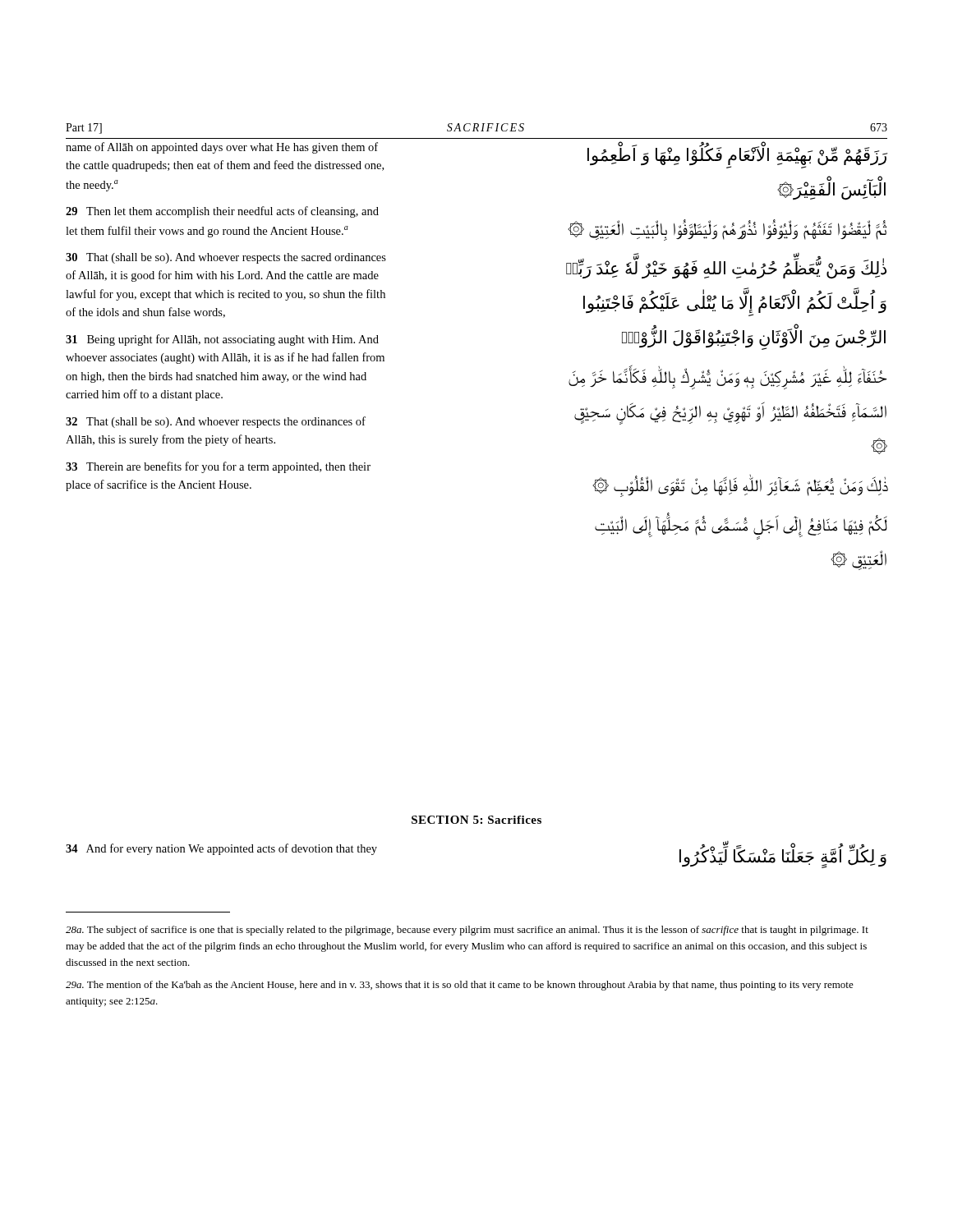Find the text block that reads "ذٰلِكَ وَمَنْ يُّعَظِّمُ"
Image resolution: width=953 pixels, height=1232 pixels.
[726, 303]
